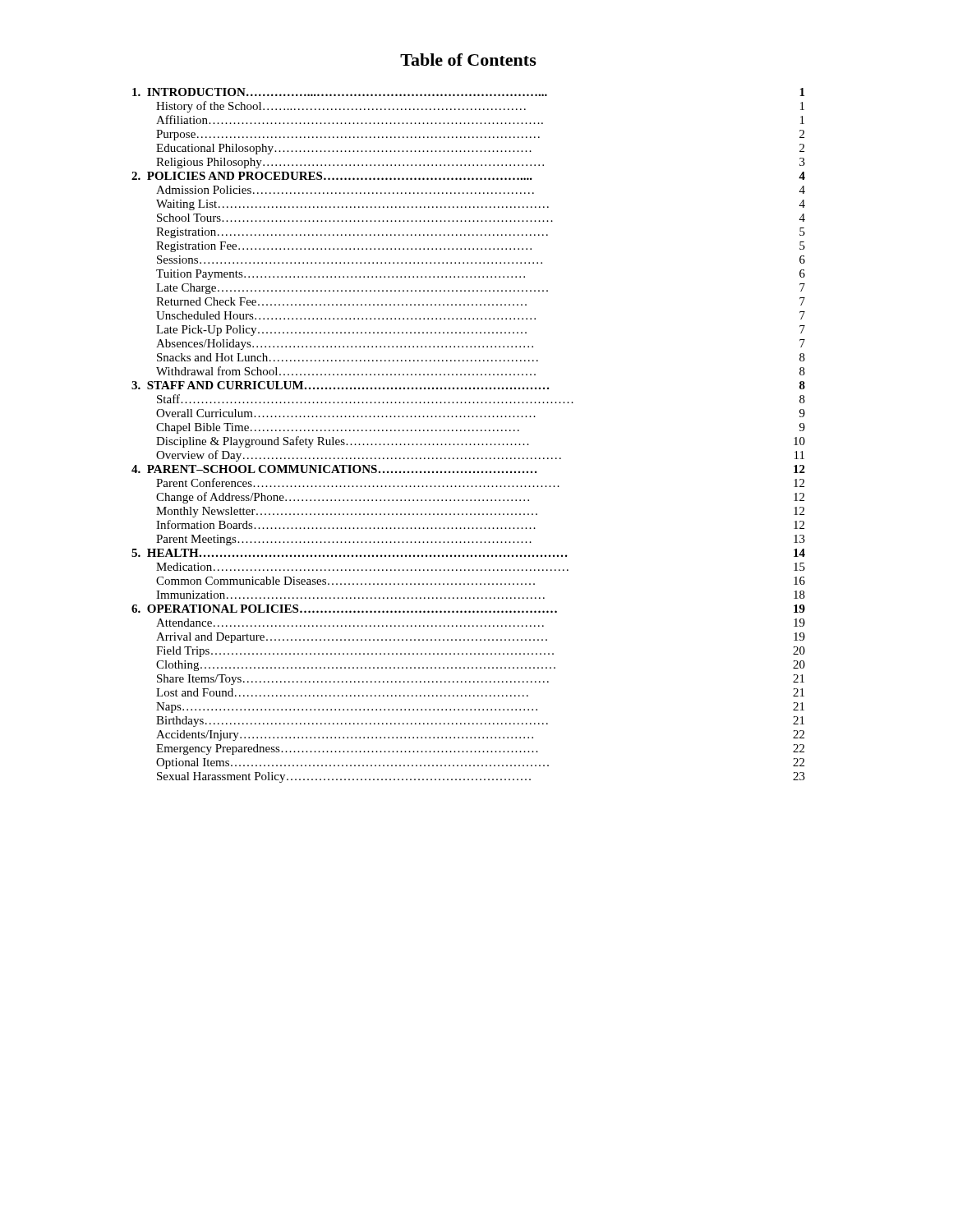Select the block starting "Emergency Preparedness……………………………………………………… 22"

[x=481, y=749]
